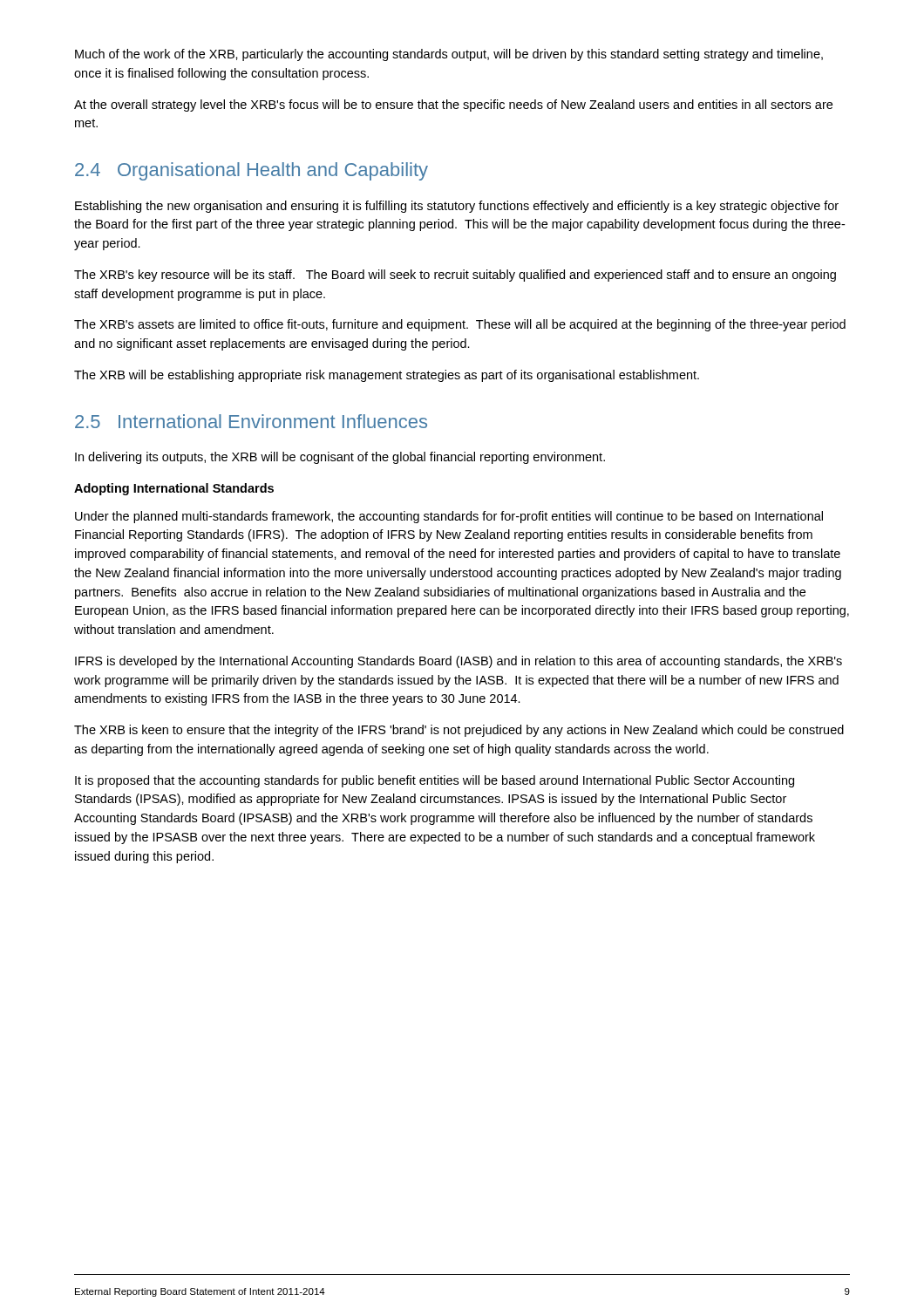Image resolution: width=924 pixels, height=1308 pixels.
Task: Click on the text starting "The XRB's assets are limited to office fit-outs,"
Action: (x=462, y=335)
